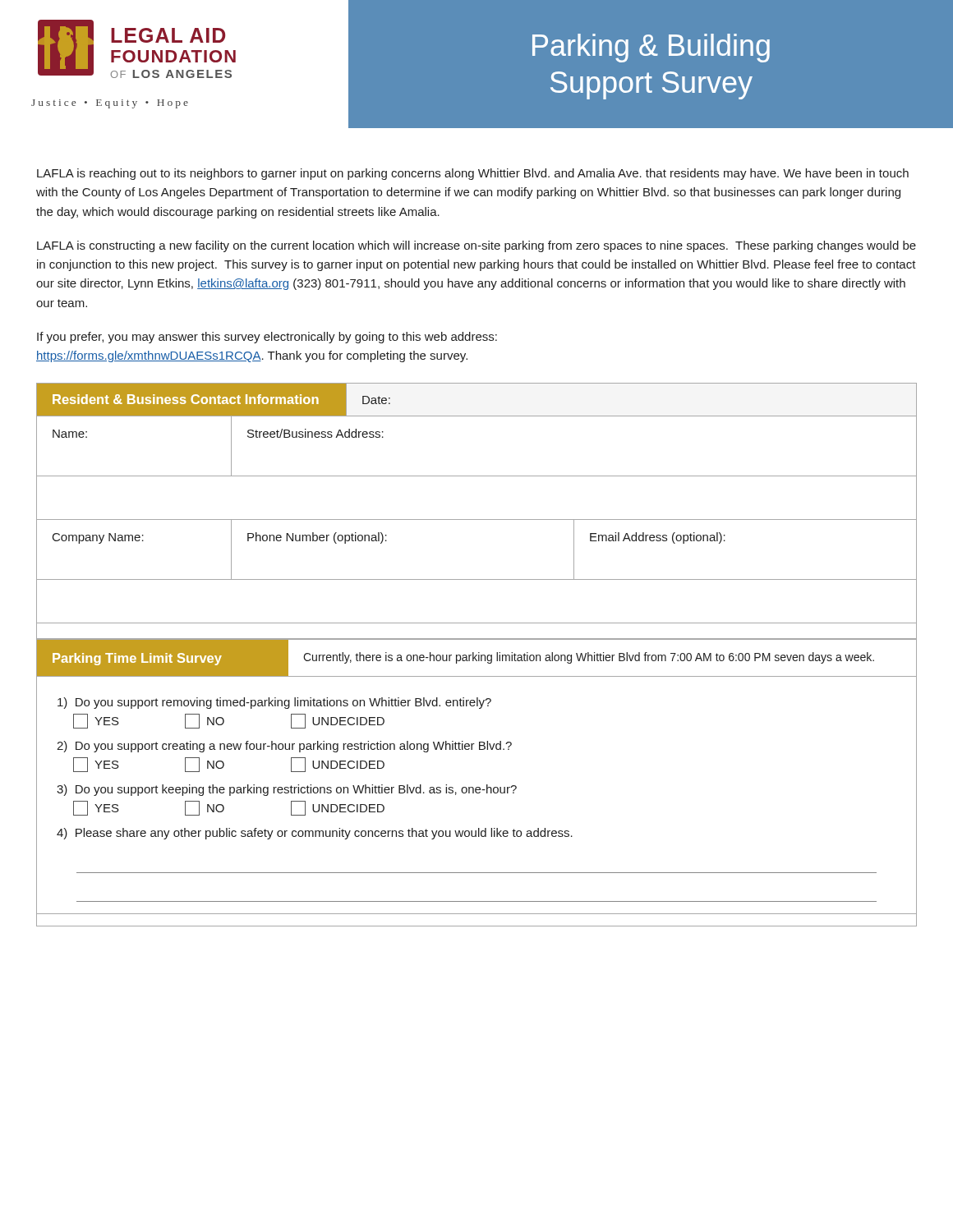Find the table that mentions "Parking Time Limit Survey Currently,"

pos(476,777)
